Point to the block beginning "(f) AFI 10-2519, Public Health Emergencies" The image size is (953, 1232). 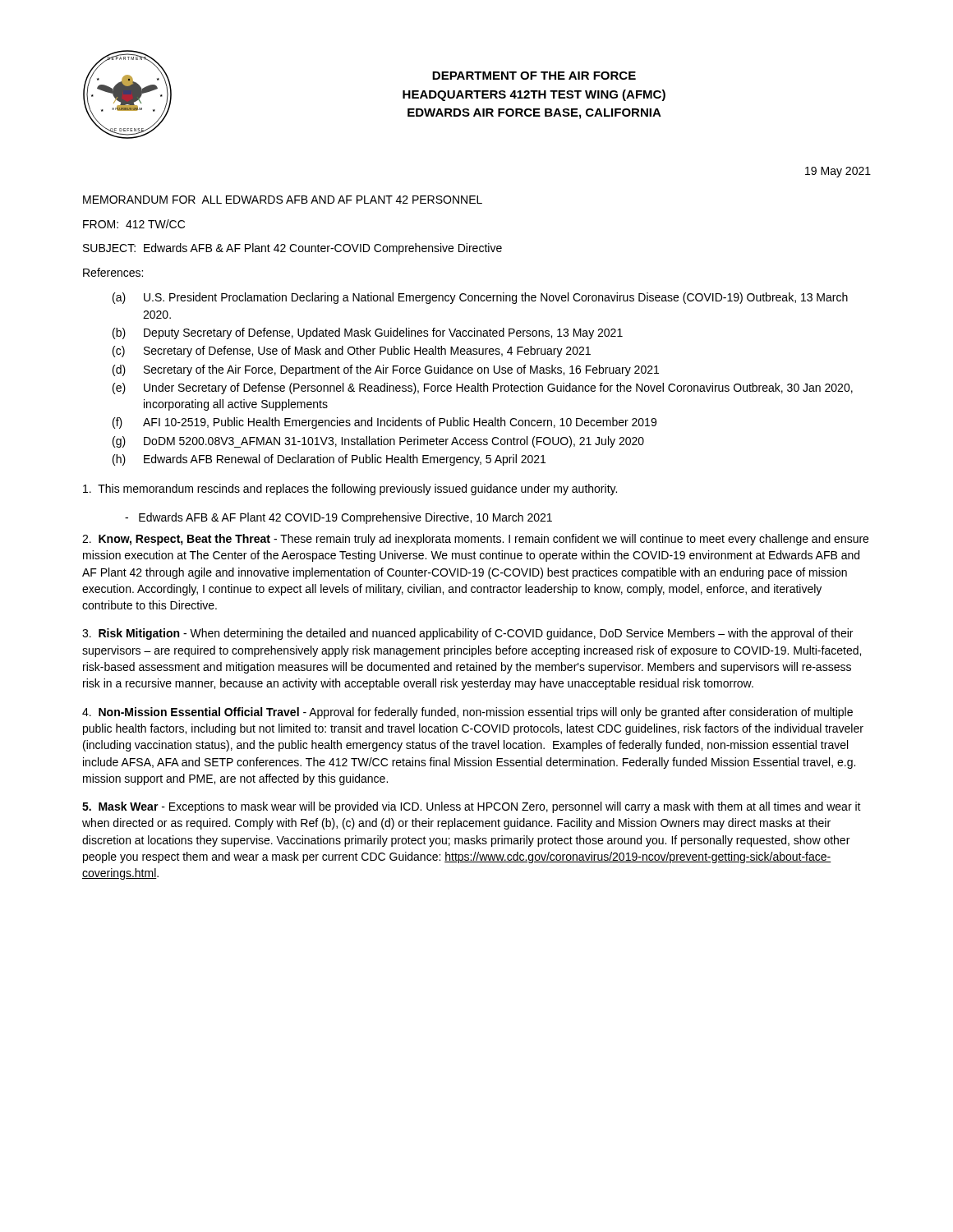[x=476, y=423]
